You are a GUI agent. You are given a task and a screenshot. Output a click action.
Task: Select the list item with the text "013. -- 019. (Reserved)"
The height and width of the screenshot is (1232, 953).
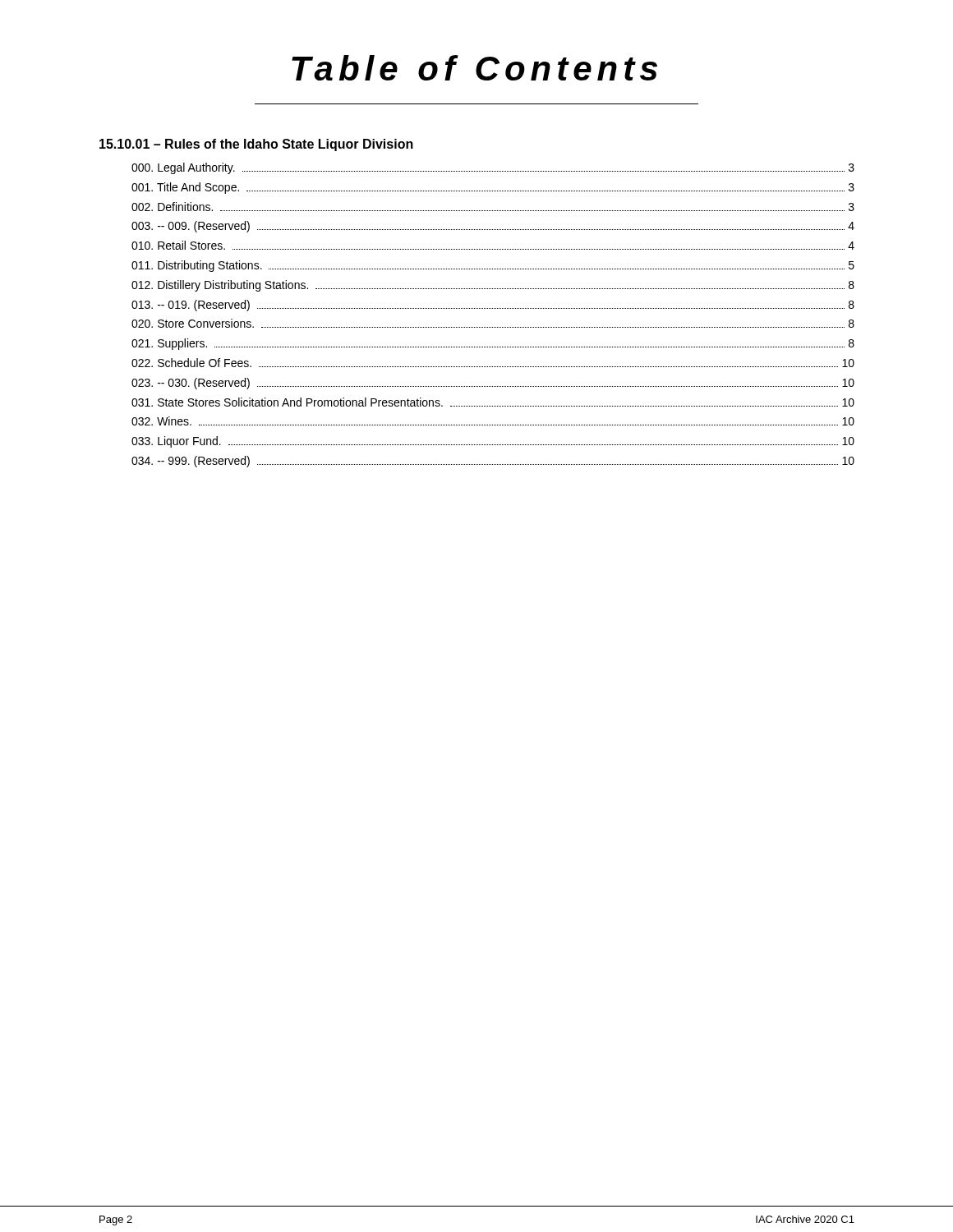click(x=493, y=305)
